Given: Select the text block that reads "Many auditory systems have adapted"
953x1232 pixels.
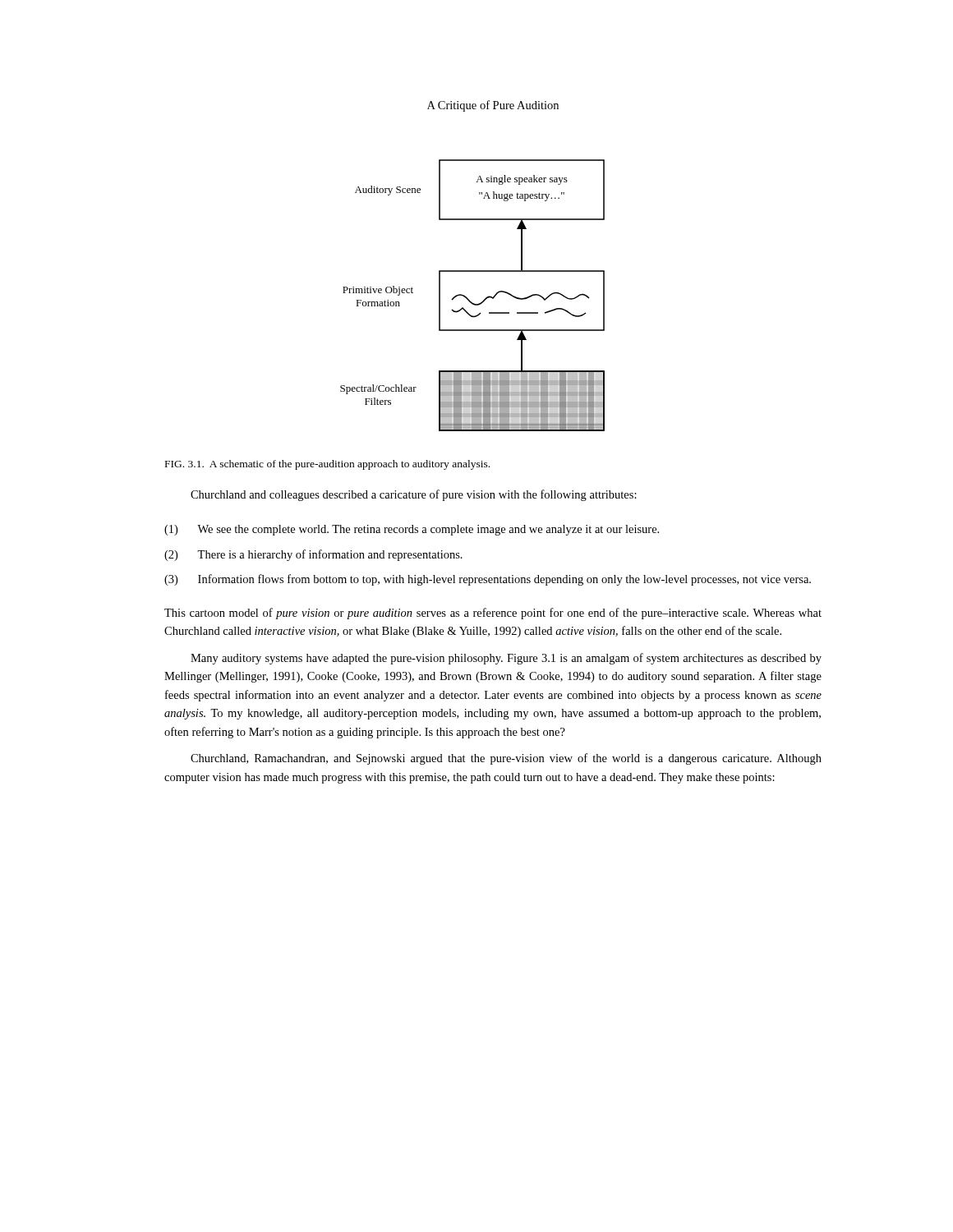Looking at the screenshot, I should 493,695.
